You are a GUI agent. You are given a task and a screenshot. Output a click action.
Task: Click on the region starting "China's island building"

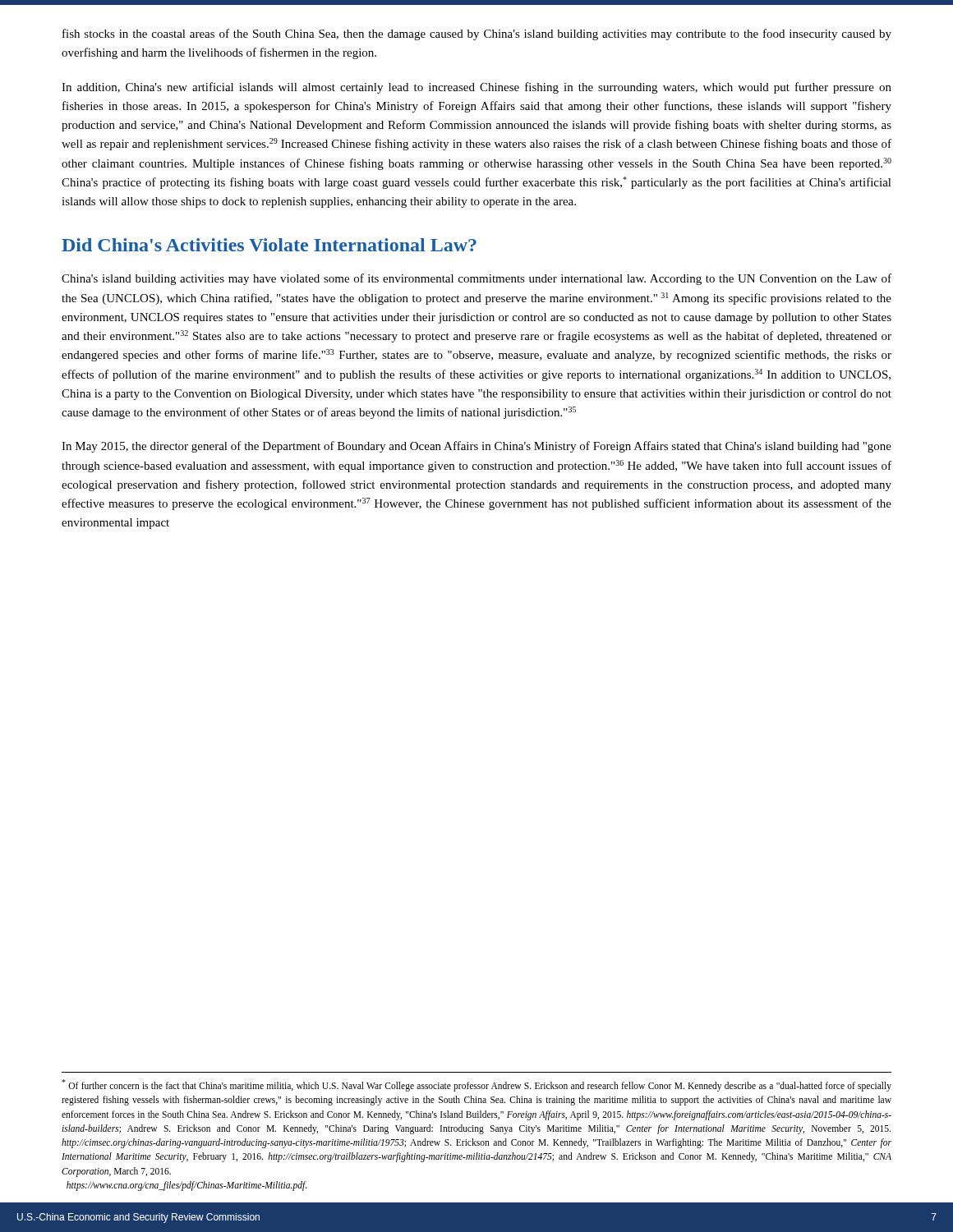point(476,345)
